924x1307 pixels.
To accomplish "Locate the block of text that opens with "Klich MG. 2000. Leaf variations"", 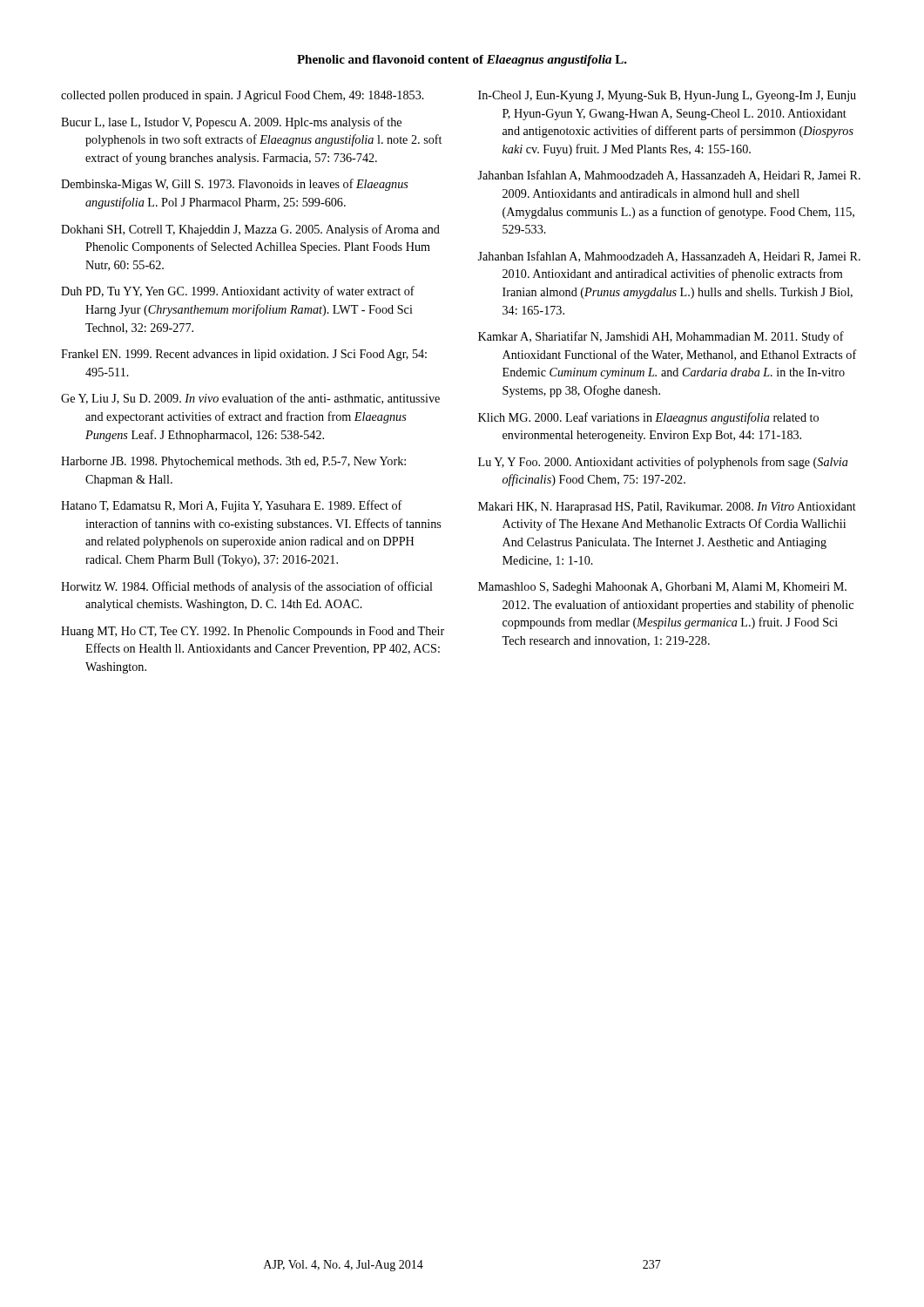I will pyautogui.click(x=648, y=426).
